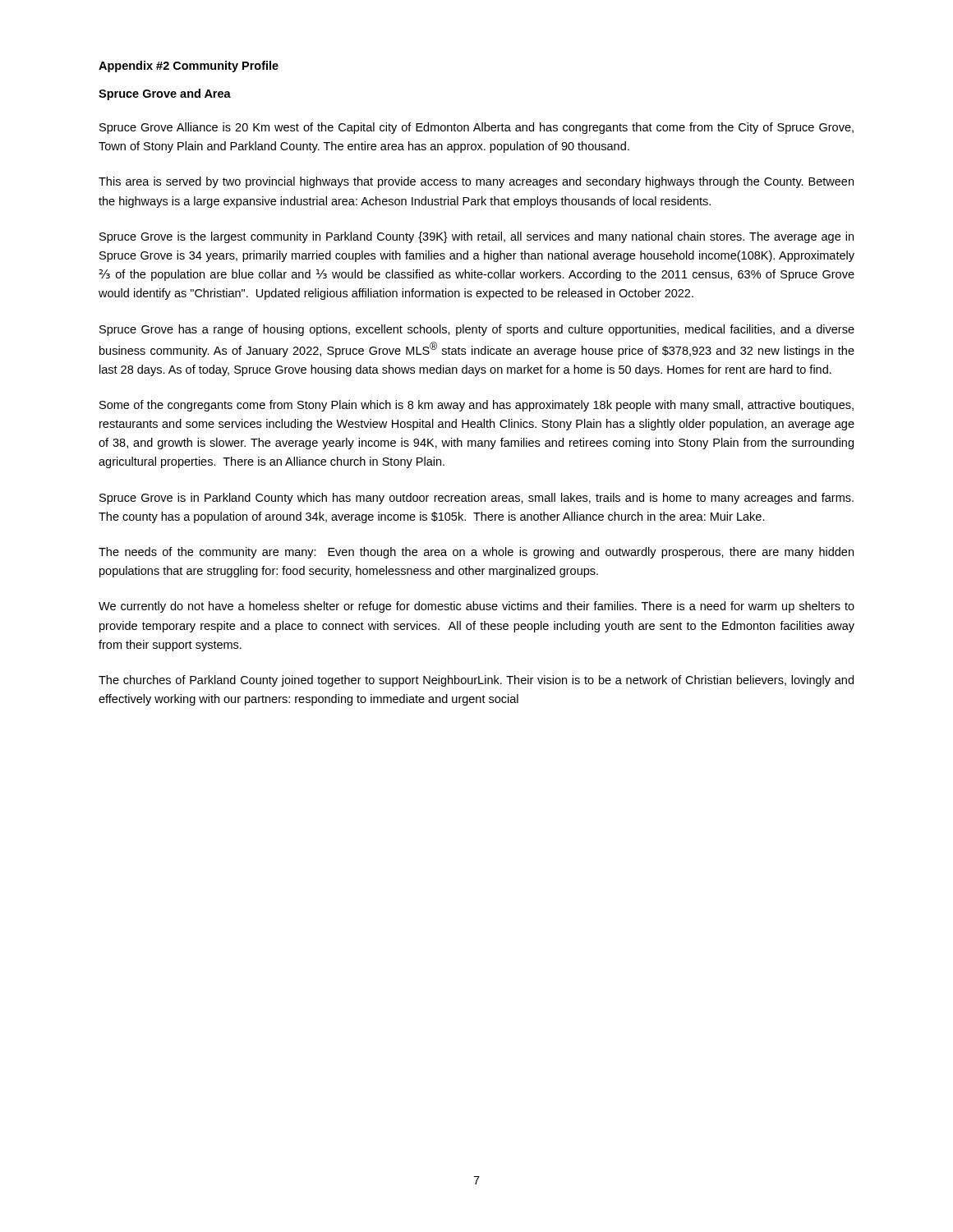Click on the passage starting "Spruce Grove has a range of housing"
The width and height of the screenshot is (953, 1232).
(x=476, y=349)
